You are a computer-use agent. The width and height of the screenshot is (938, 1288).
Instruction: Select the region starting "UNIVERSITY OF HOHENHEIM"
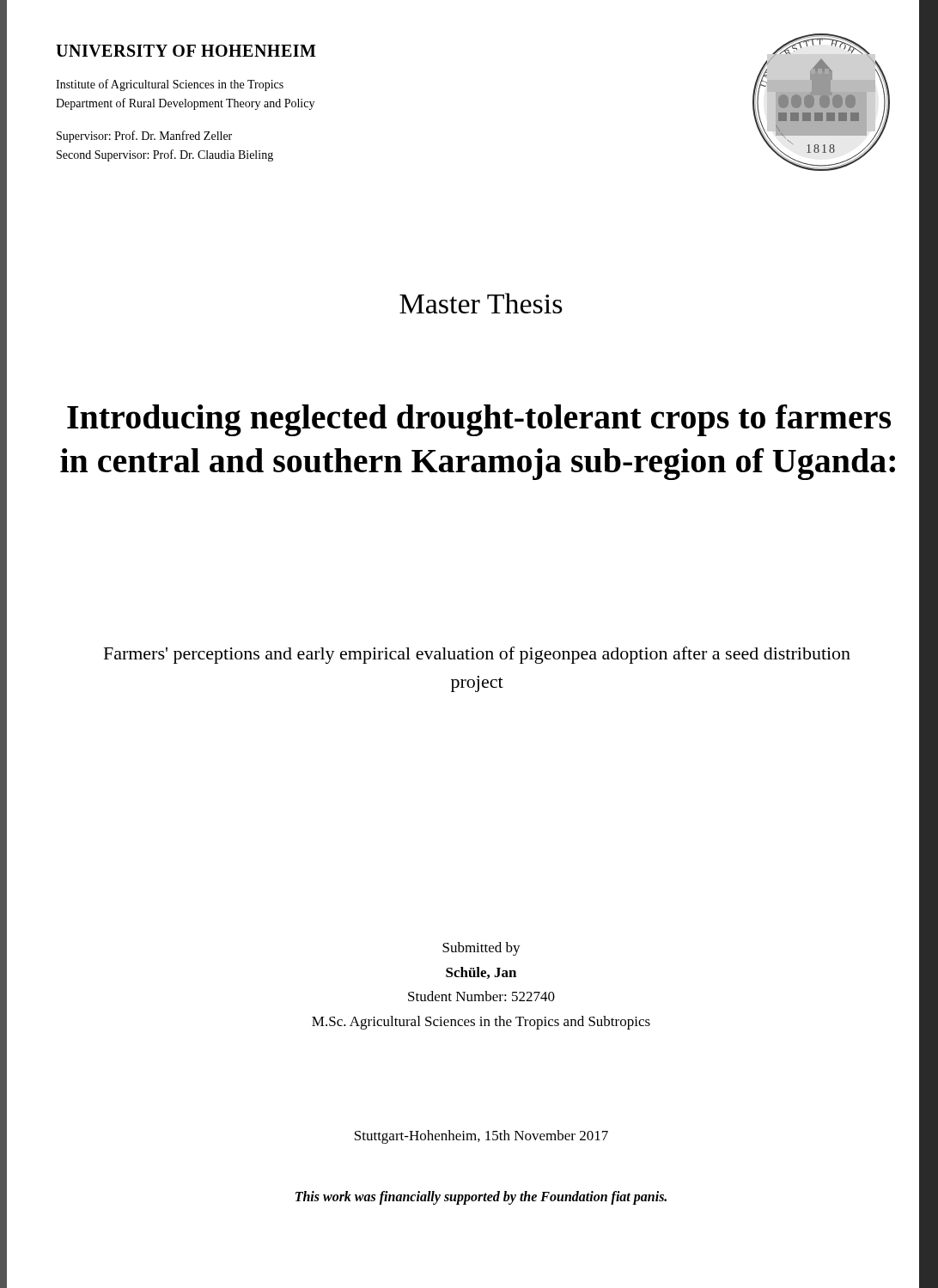(x=186, y=51)
